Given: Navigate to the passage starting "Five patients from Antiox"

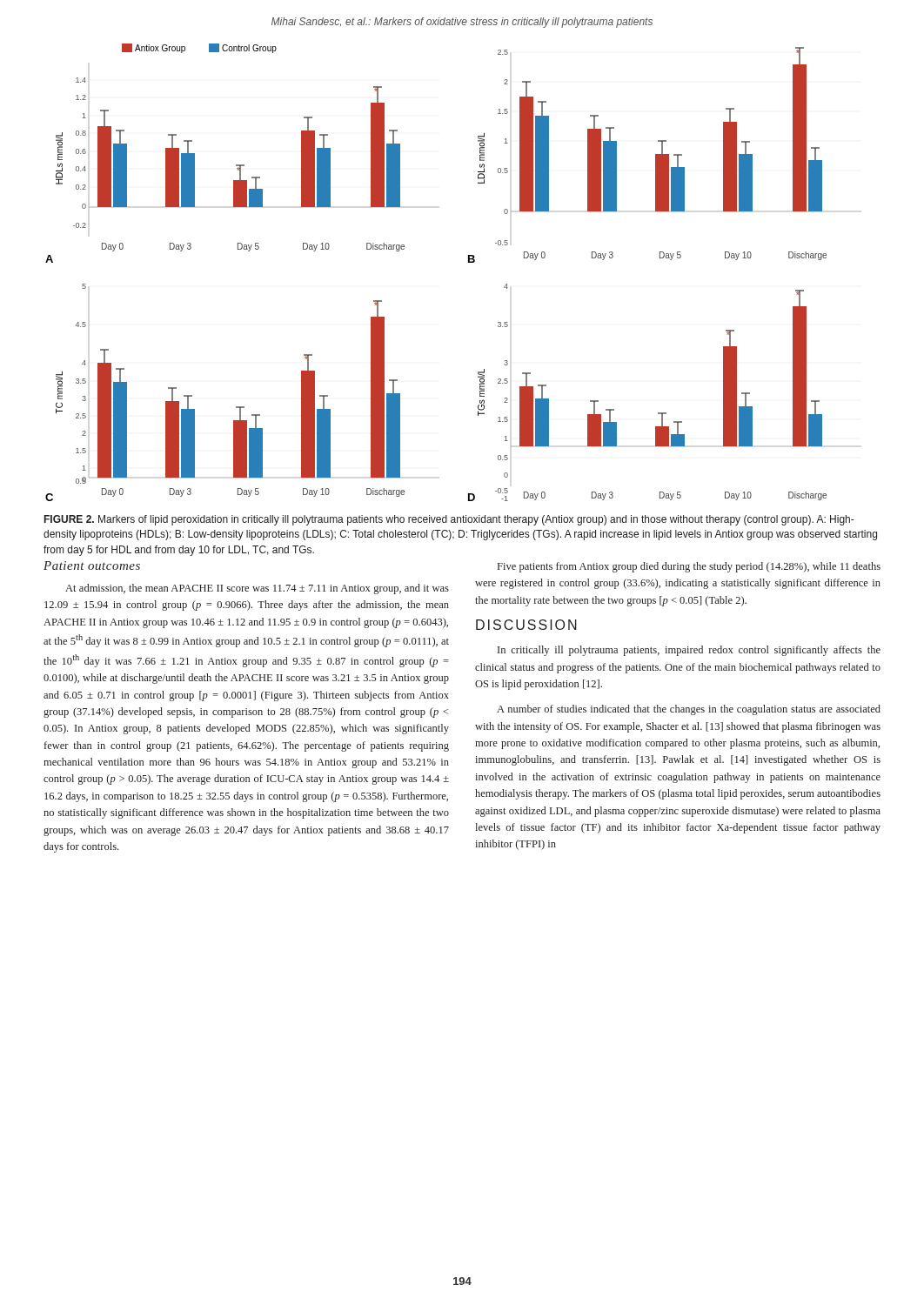Looking at the screenshot, I should click(x=678, y=584).
